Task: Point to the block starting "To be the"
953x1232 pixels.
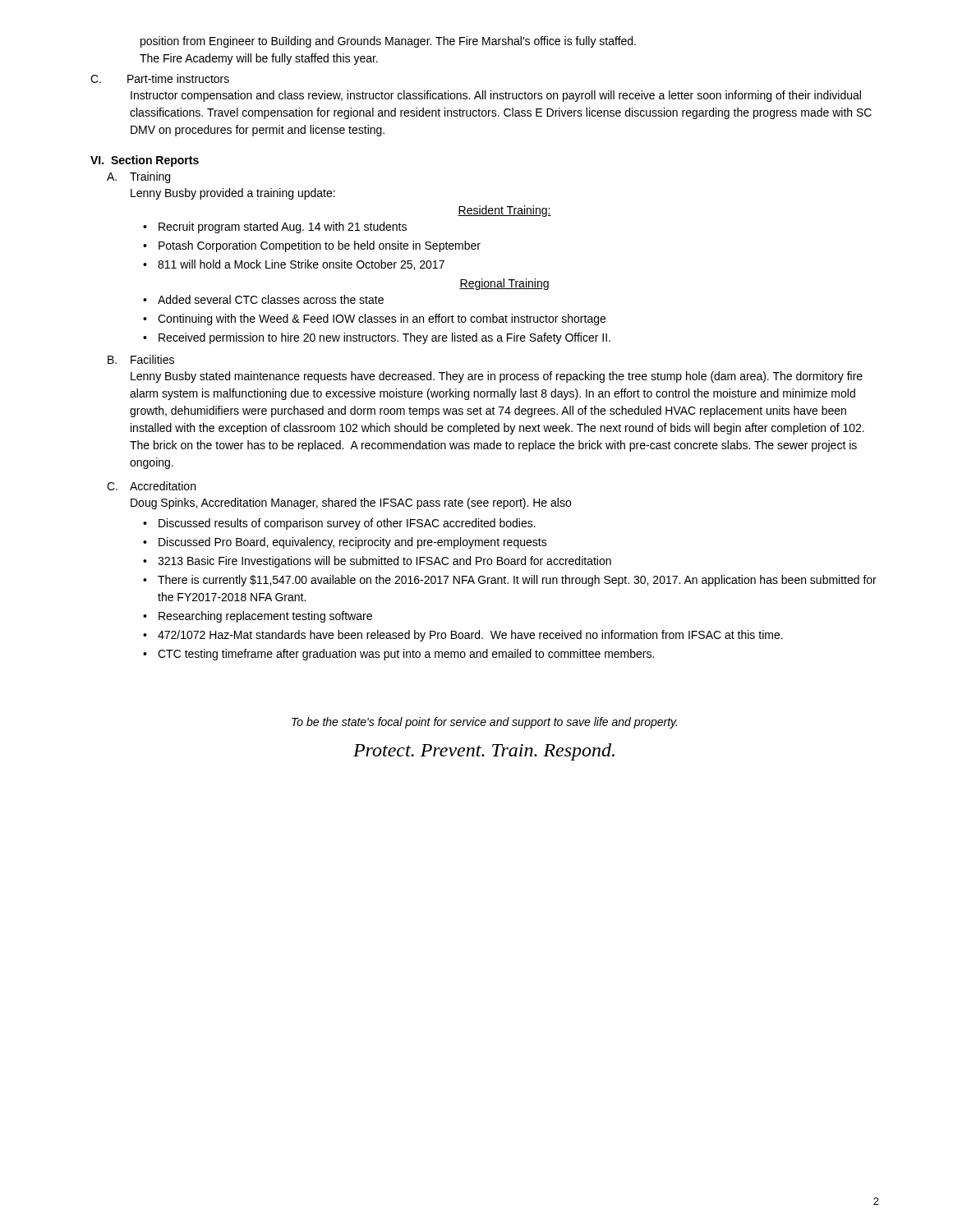Action: [x=485, y=722]
